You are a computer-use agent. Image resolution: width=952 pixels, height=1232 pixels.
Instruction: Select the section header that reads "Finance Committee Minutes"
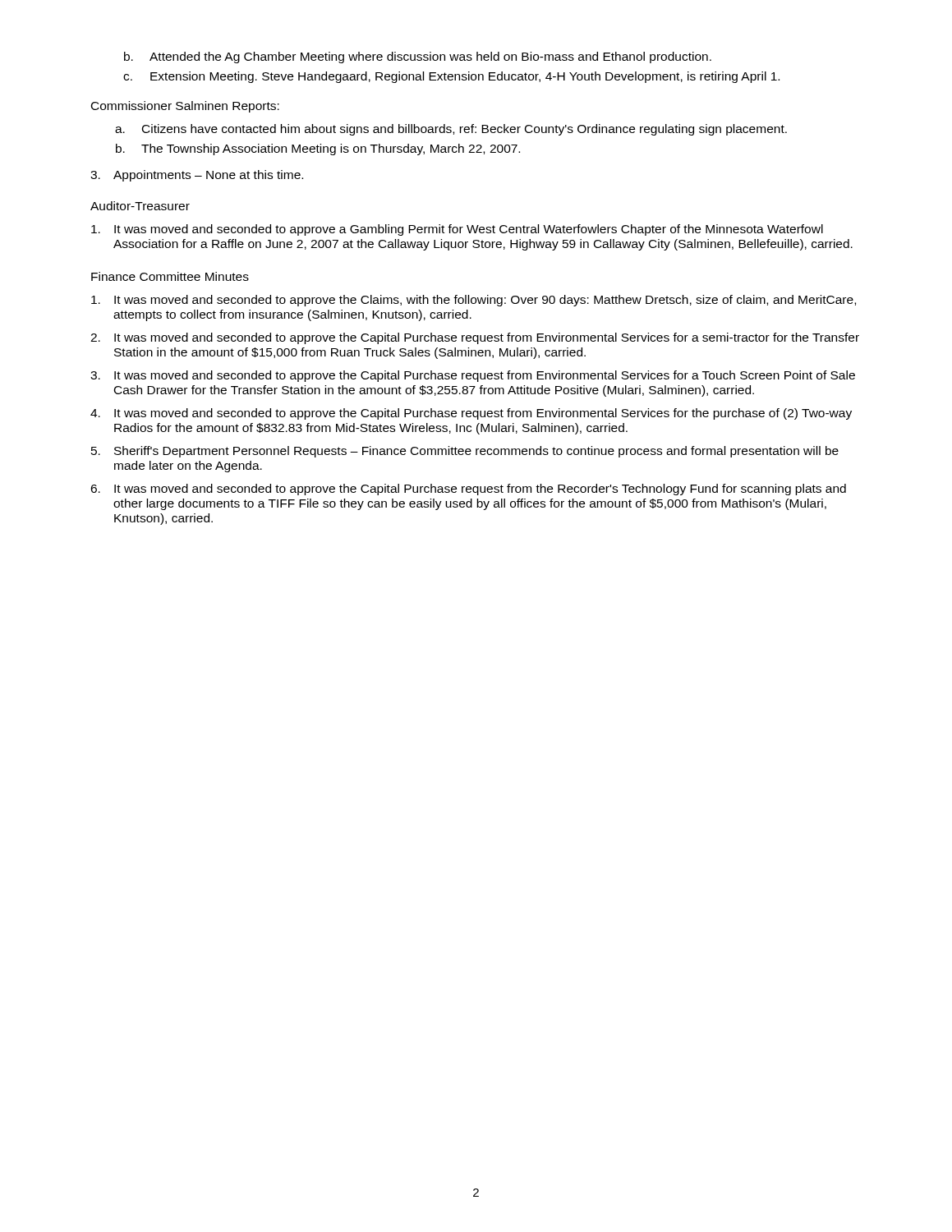pos(170,276)
